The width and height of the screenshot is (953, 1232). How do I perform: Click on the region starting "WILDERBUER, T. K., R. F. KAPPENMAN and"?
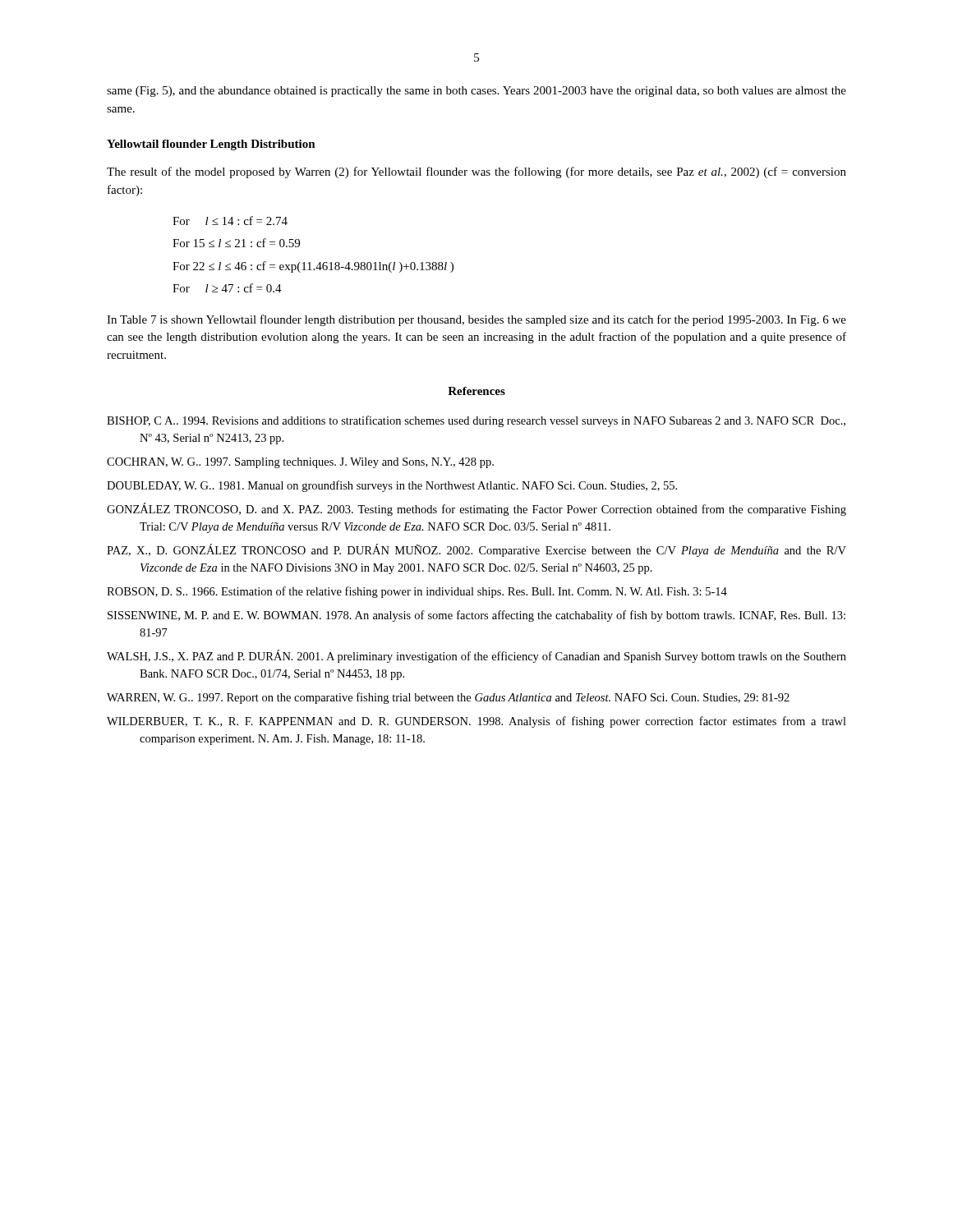(x=476, y=730)
